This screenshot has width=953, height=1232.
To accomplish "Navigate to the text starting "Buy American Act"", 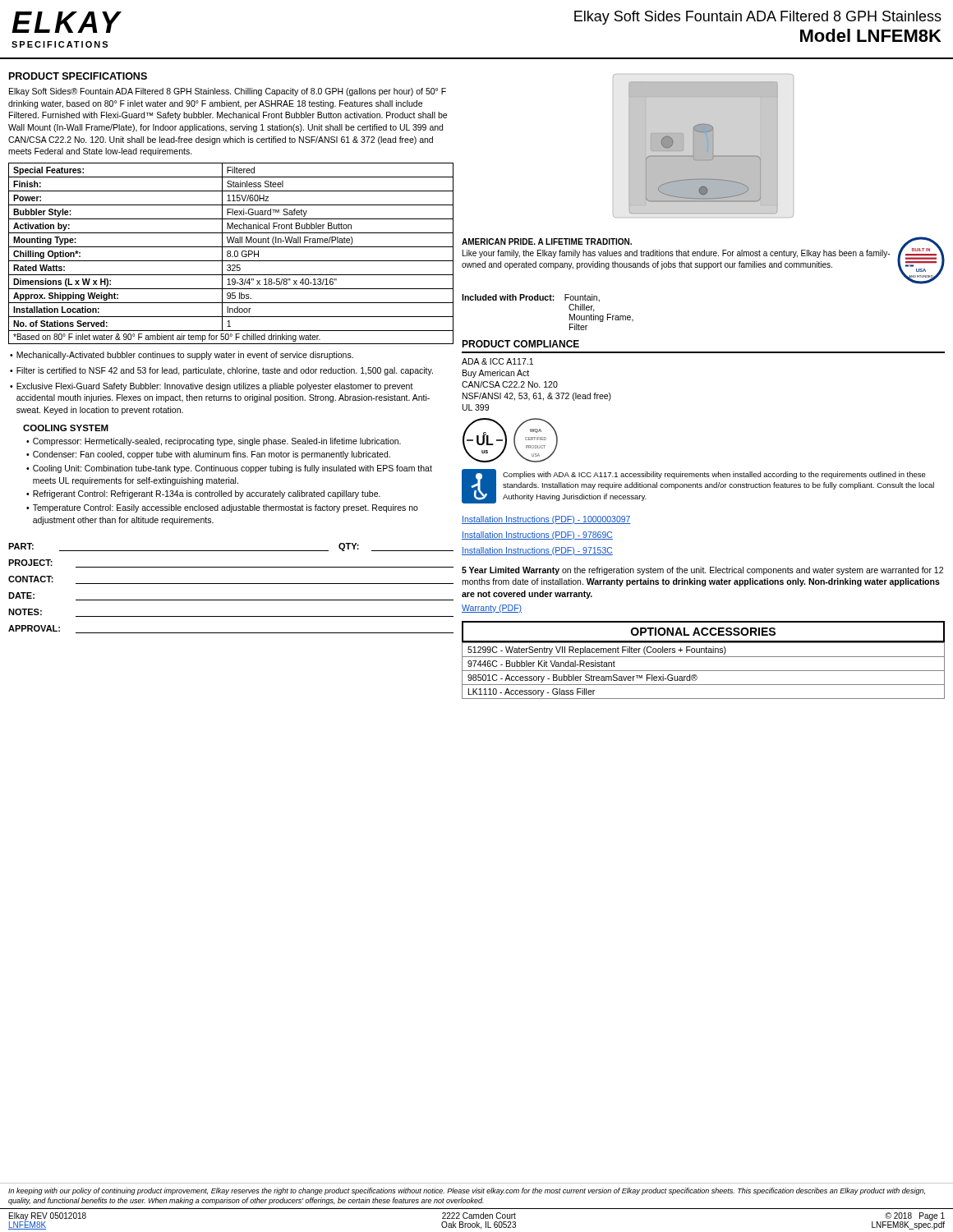I will click(496, 373).
